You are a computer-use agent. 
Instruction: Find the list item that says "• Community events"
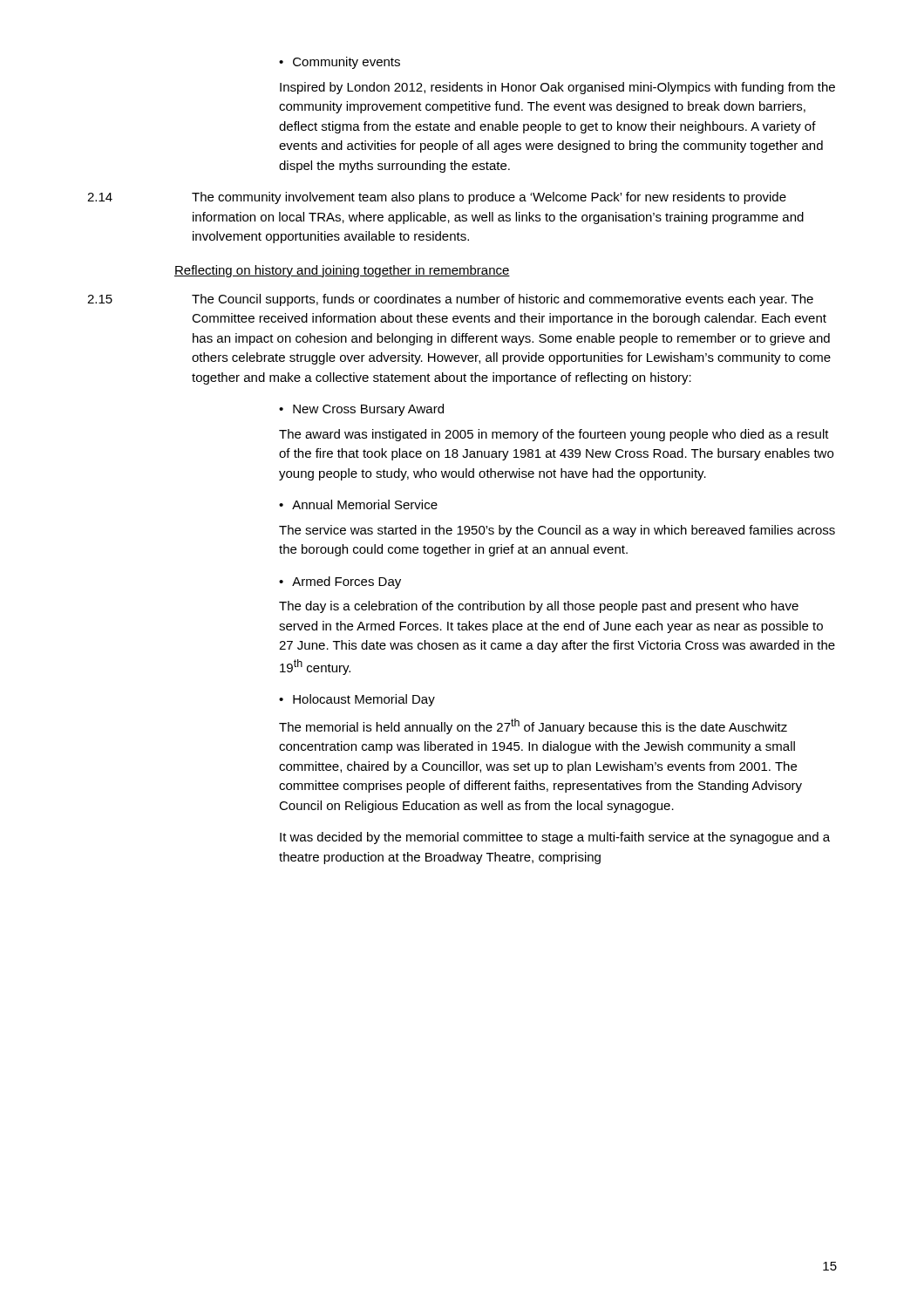pyautogui.click(x=340, y=63)
